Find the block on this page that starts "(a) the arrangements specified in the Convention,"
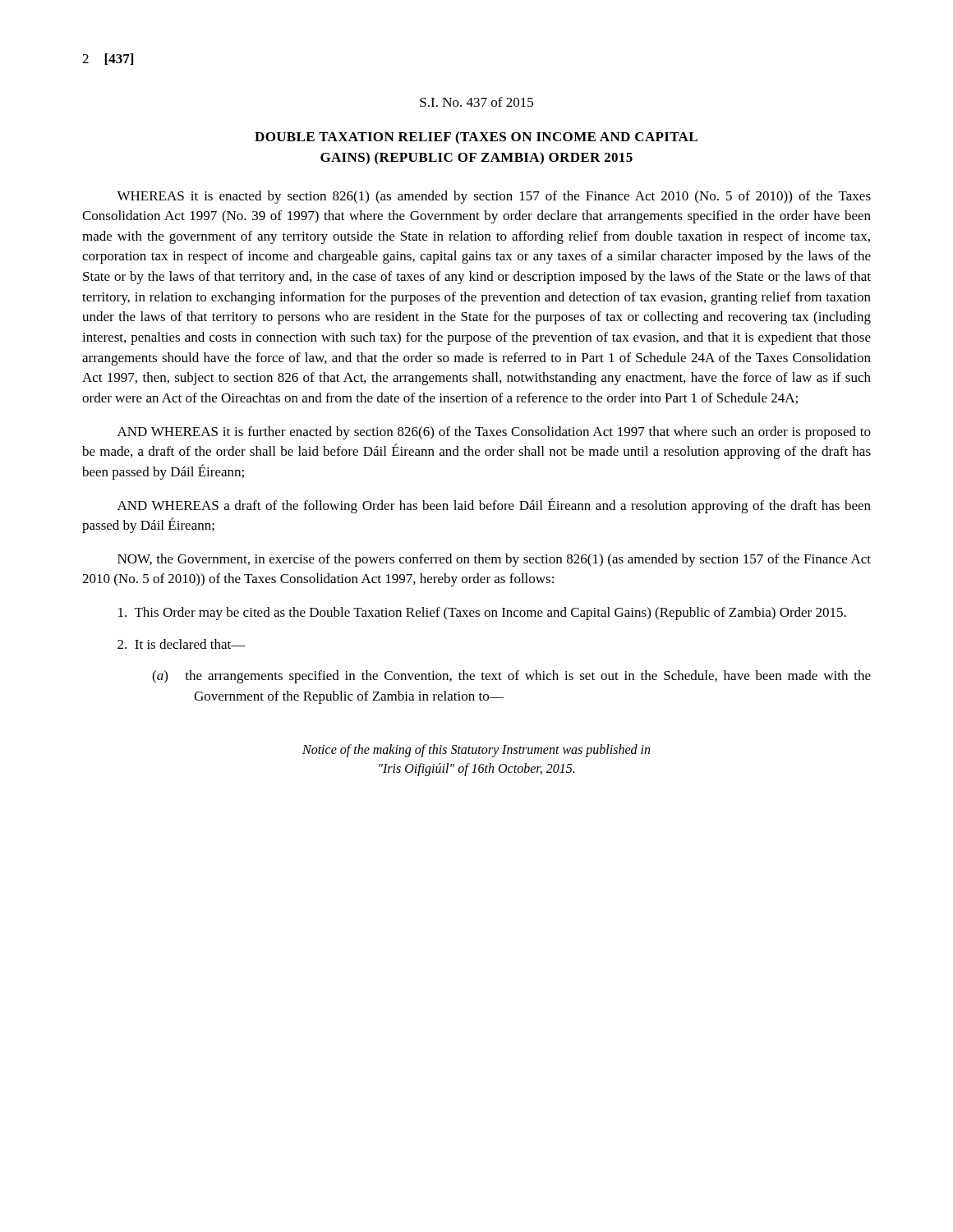The height and width of the screenshot is (1232, 953). click(x=511, y=687)
